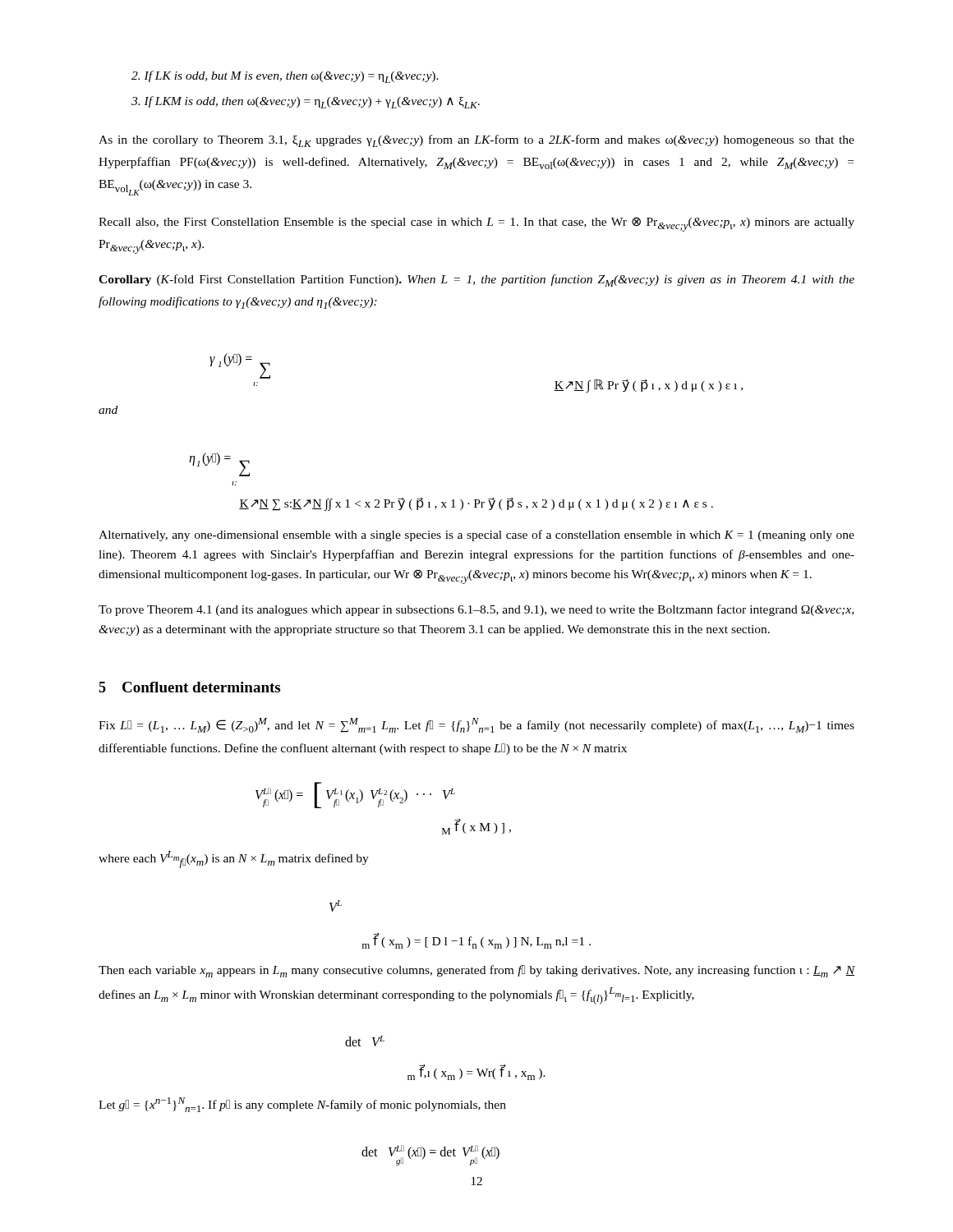Select the block starting "Alternatively, any one-dimensional ensemble"
This screenshot has width=953, height=1232.
pos(476,556)
